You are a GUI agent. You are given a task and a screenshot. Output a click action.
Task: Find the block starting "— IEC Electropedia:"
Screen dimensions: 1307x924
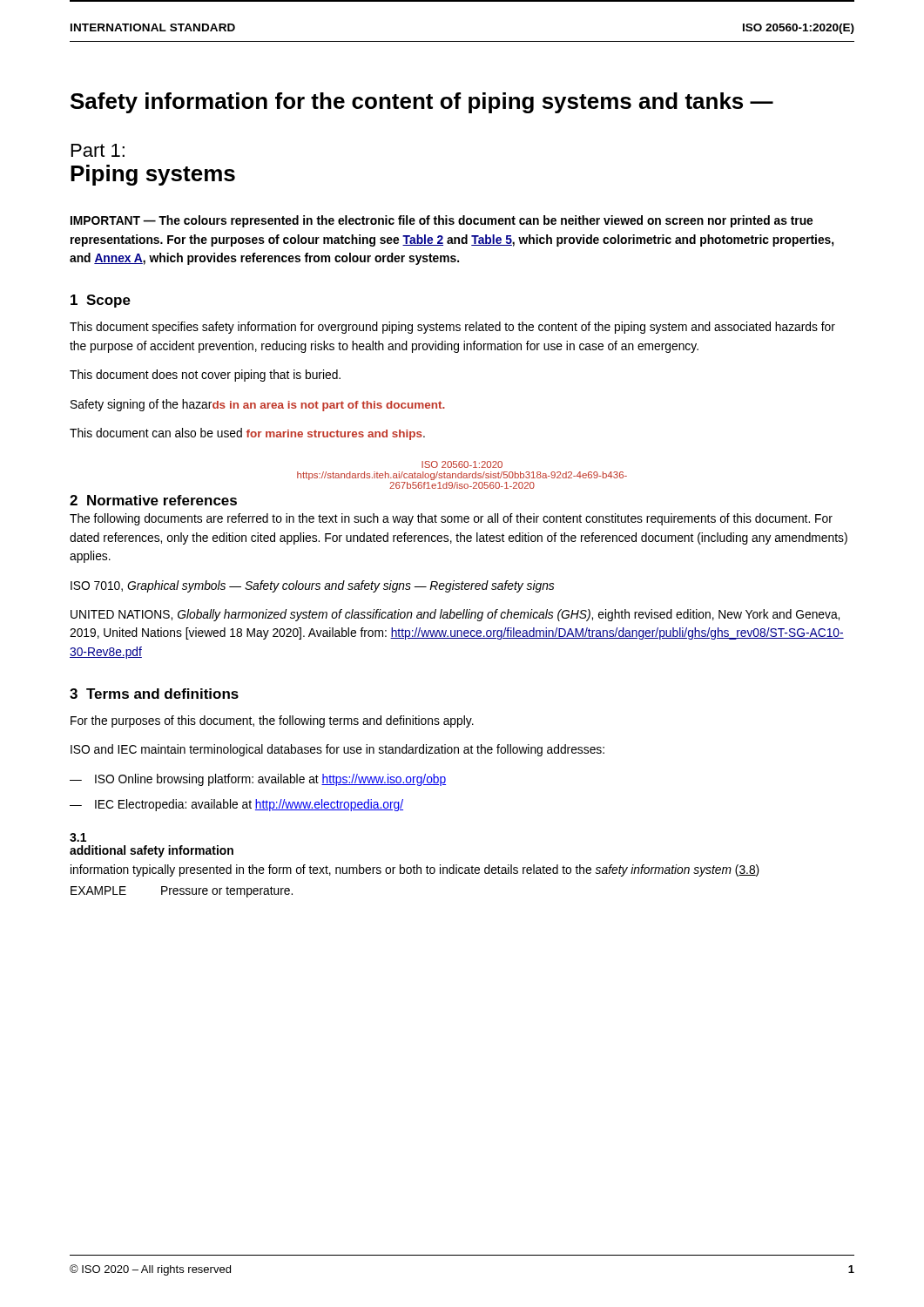pos(236,805)
